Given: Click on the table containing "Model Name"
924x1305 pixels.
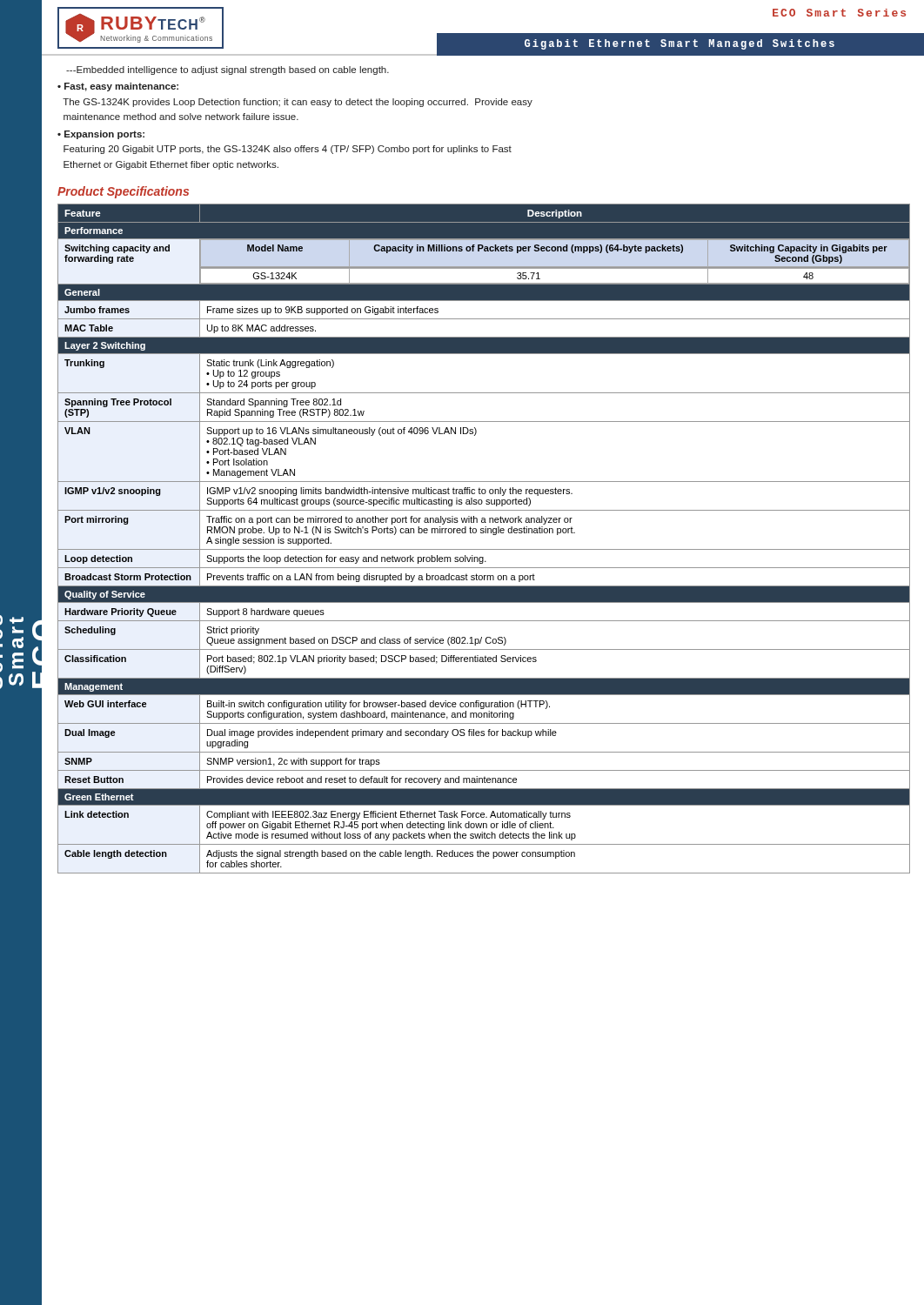Looking at the screenshot, I should 484,538.
